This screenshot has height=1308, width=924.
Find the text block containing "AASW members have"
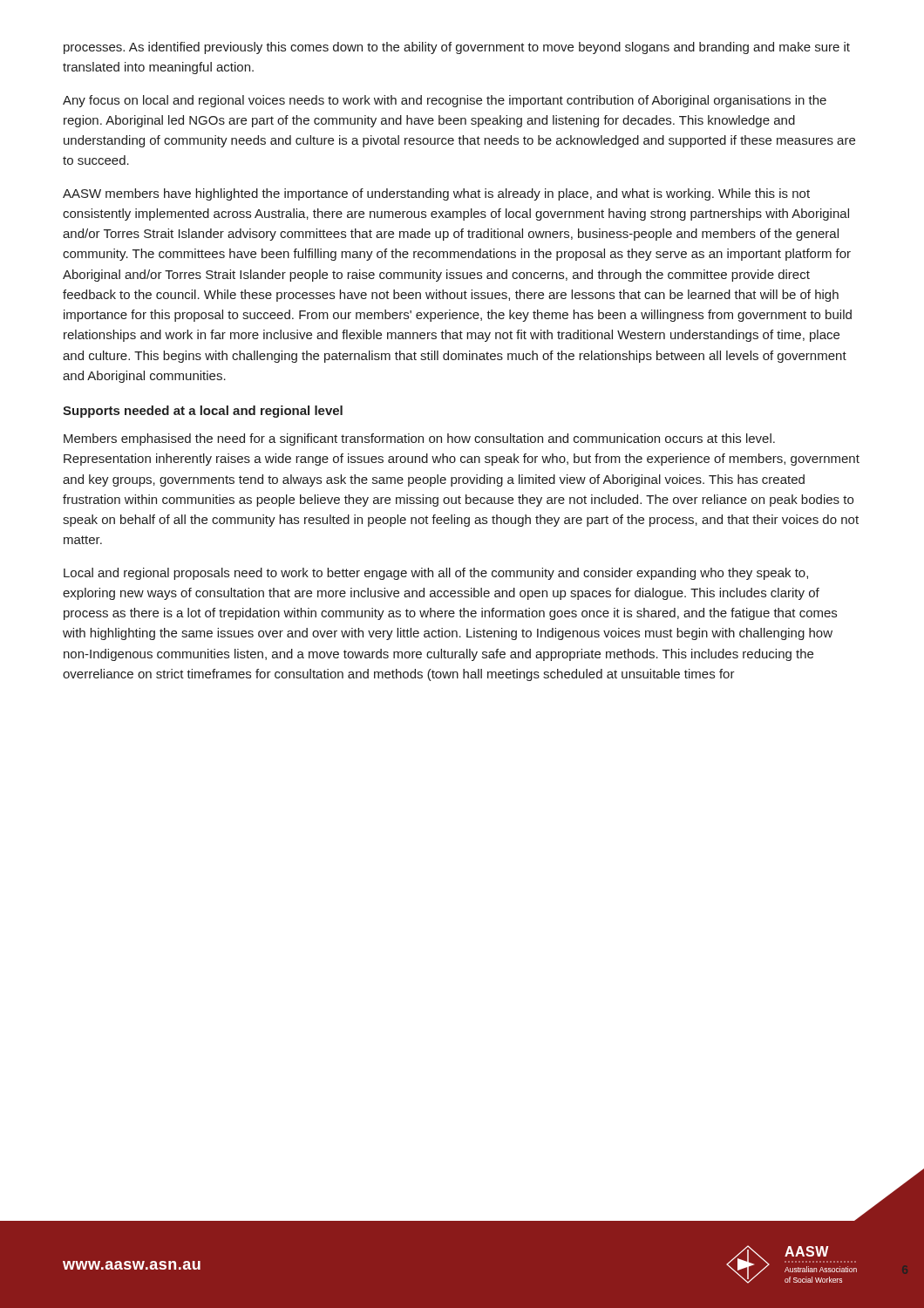[x=462, y=284]
